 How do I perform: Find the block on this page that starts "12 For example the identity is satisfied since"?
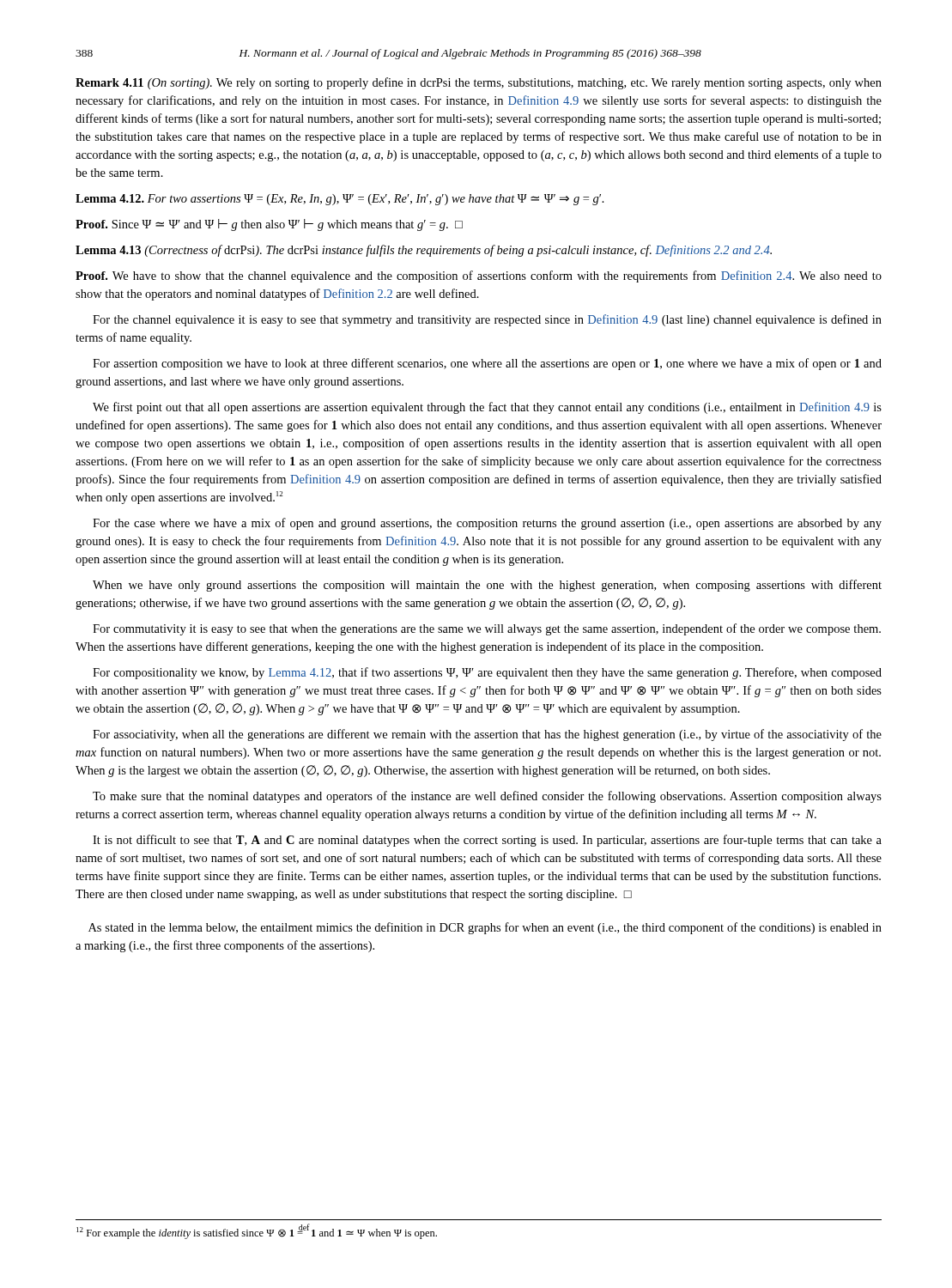point(257,1233)
